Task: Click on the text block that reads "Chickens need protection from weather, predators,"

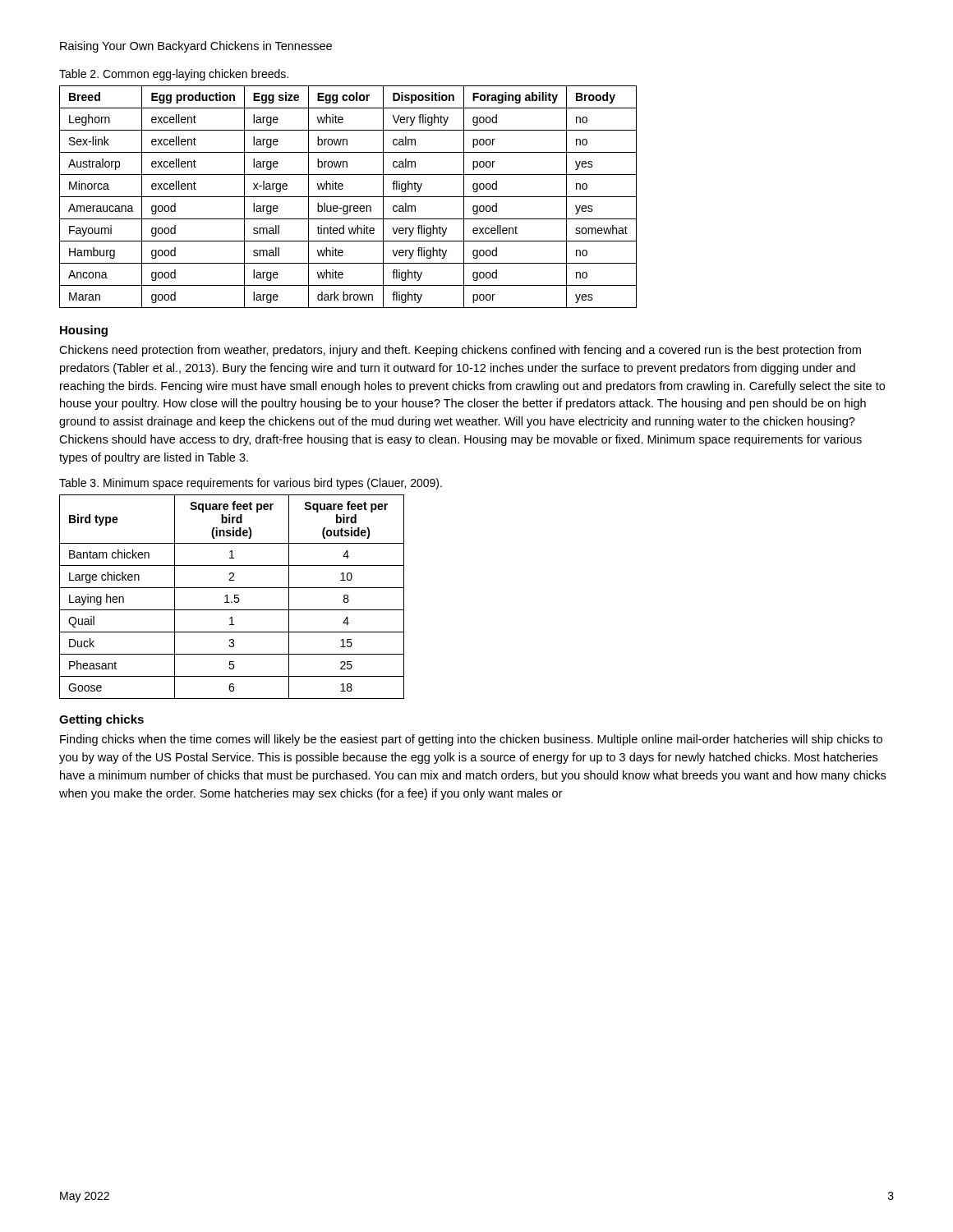Action: click(472, 403)
